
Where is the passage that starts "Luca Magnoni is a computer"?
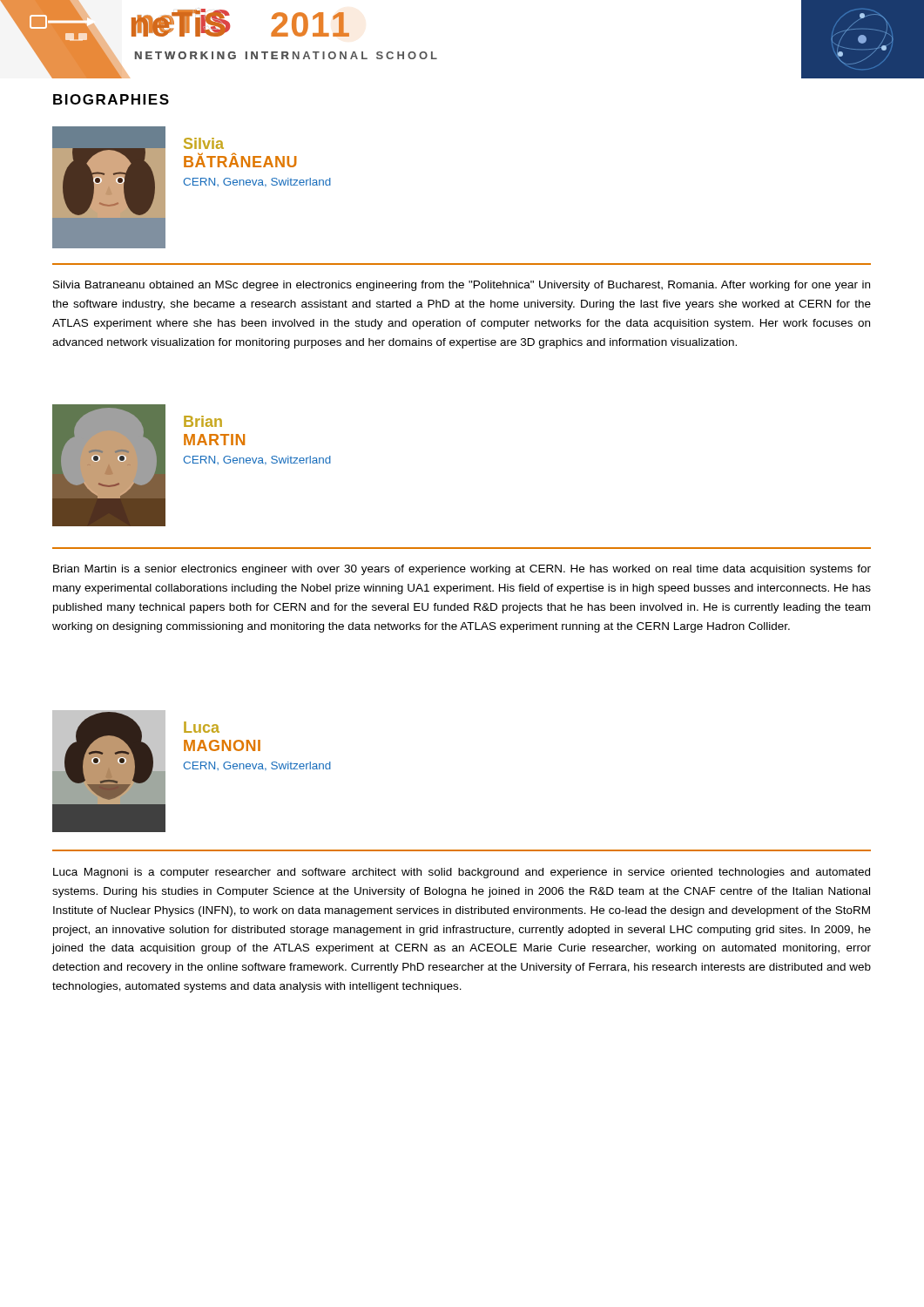[462, 929]
